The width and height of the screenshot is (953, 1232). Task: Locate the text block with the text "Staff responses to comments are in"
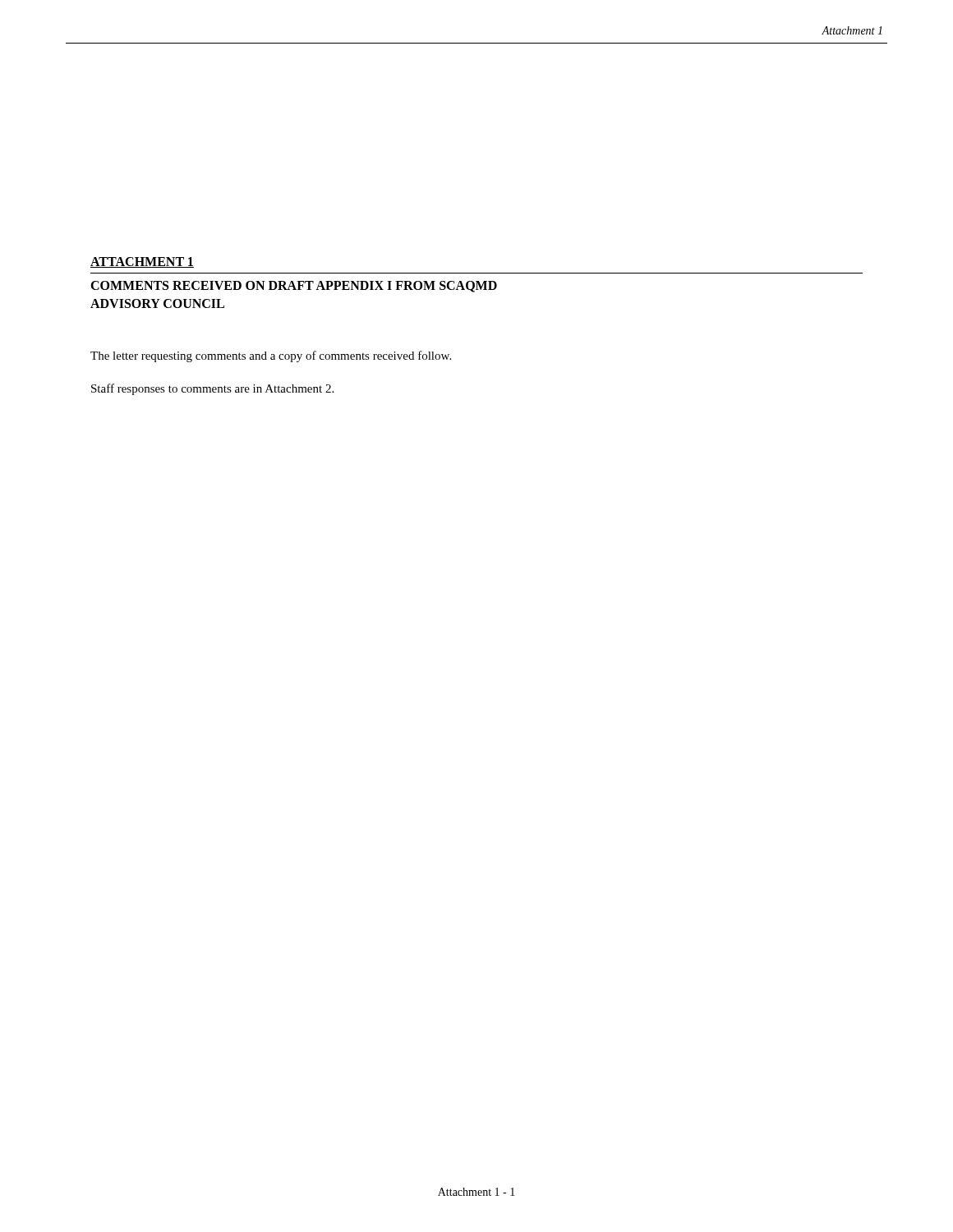point(212,389)
